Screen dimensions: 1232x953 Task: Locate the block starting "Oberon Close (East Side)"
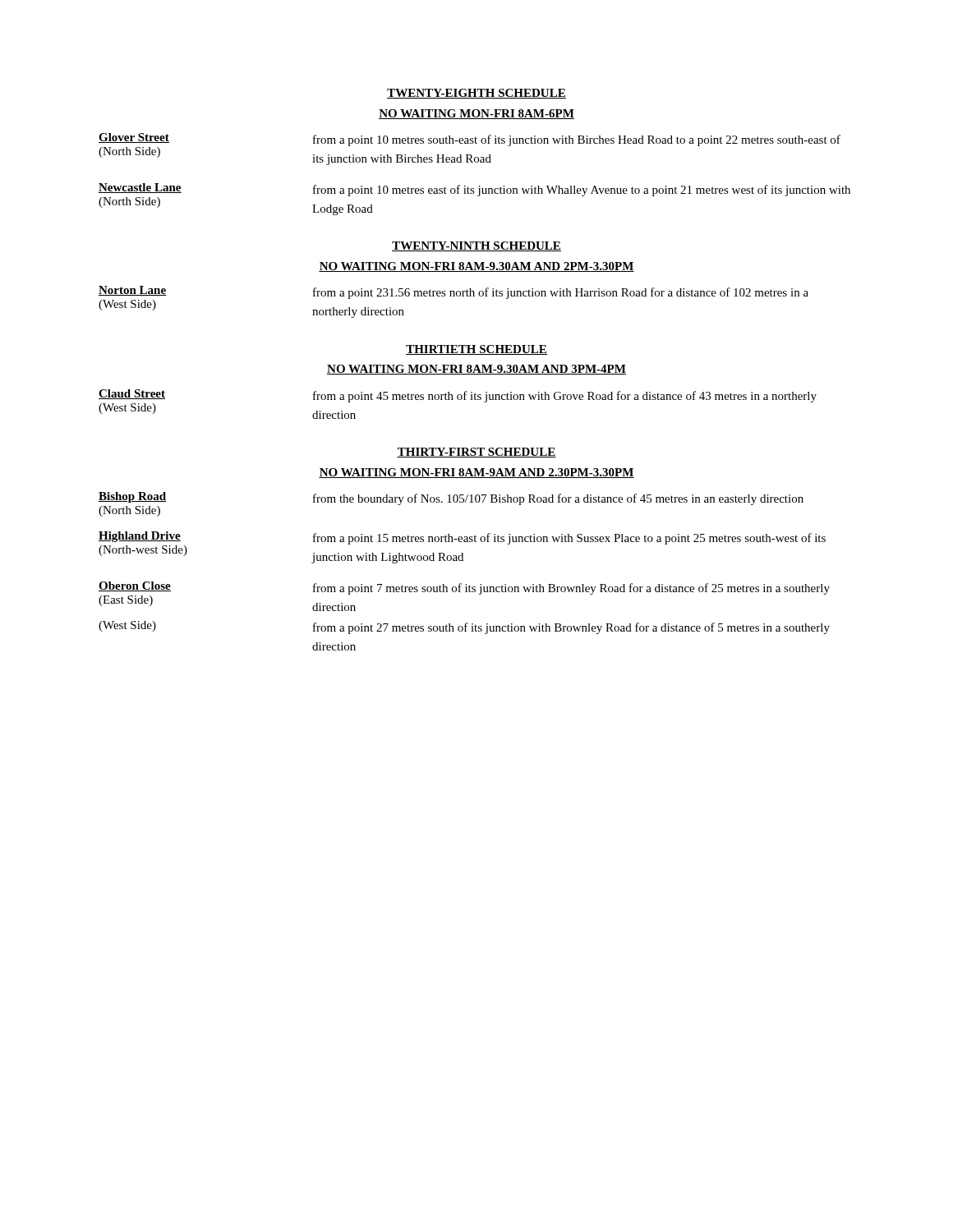pyautogui.click(x=476, y=618)
